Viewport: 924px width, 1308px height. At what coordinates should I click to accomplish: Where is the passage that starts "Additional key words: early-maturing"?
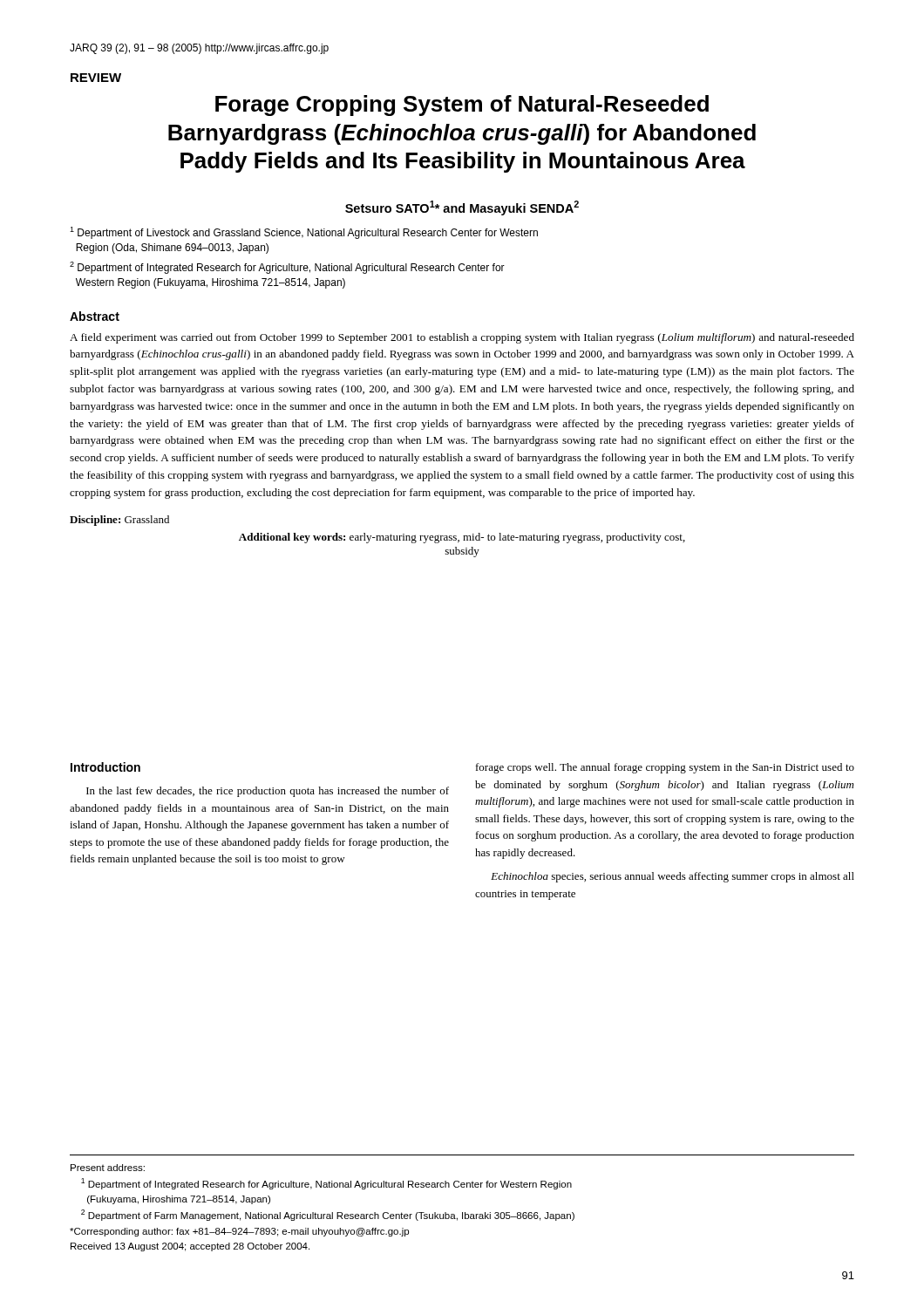462,544
